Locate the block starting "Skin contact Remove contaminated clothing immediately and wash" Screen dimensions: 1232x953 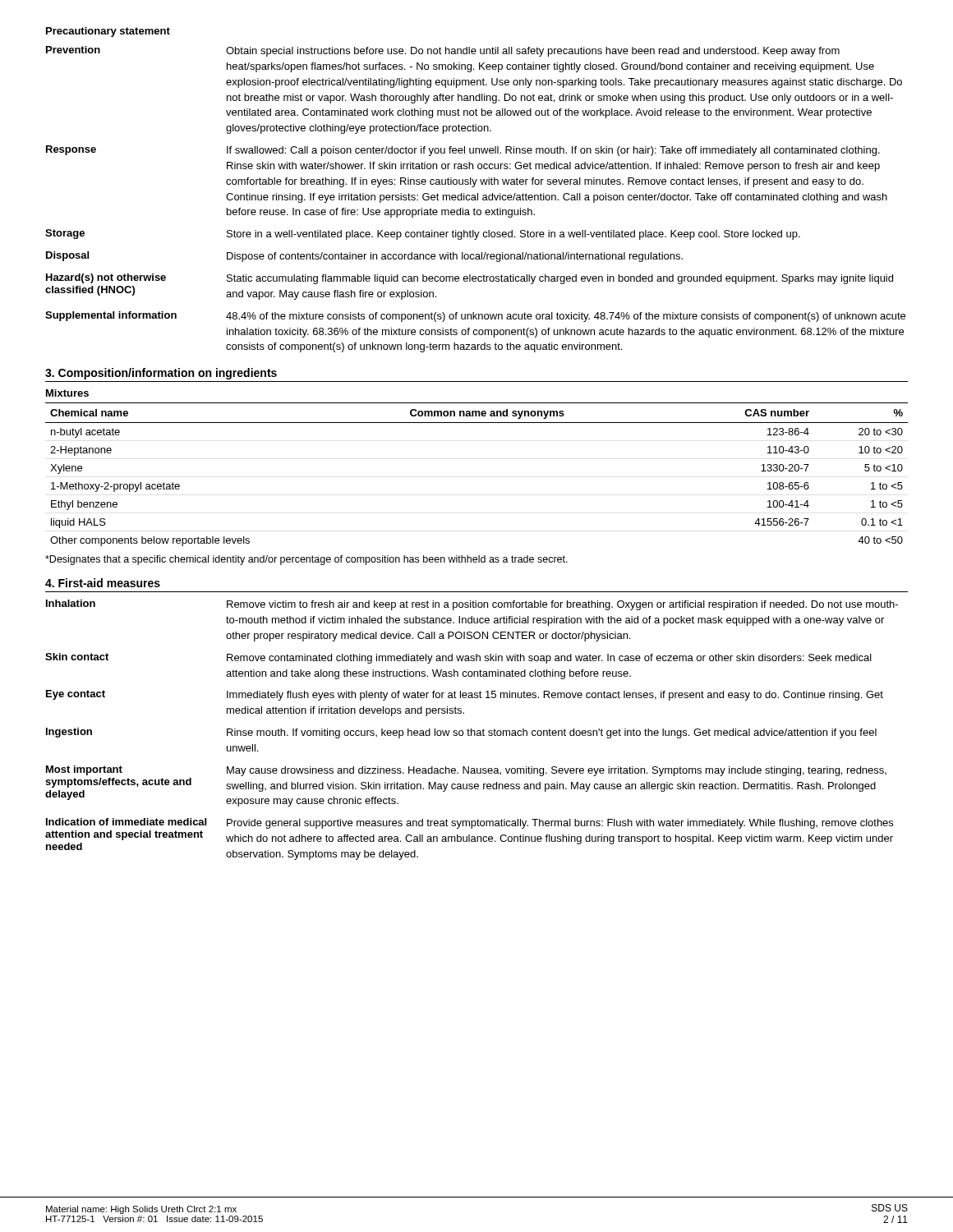476,666
